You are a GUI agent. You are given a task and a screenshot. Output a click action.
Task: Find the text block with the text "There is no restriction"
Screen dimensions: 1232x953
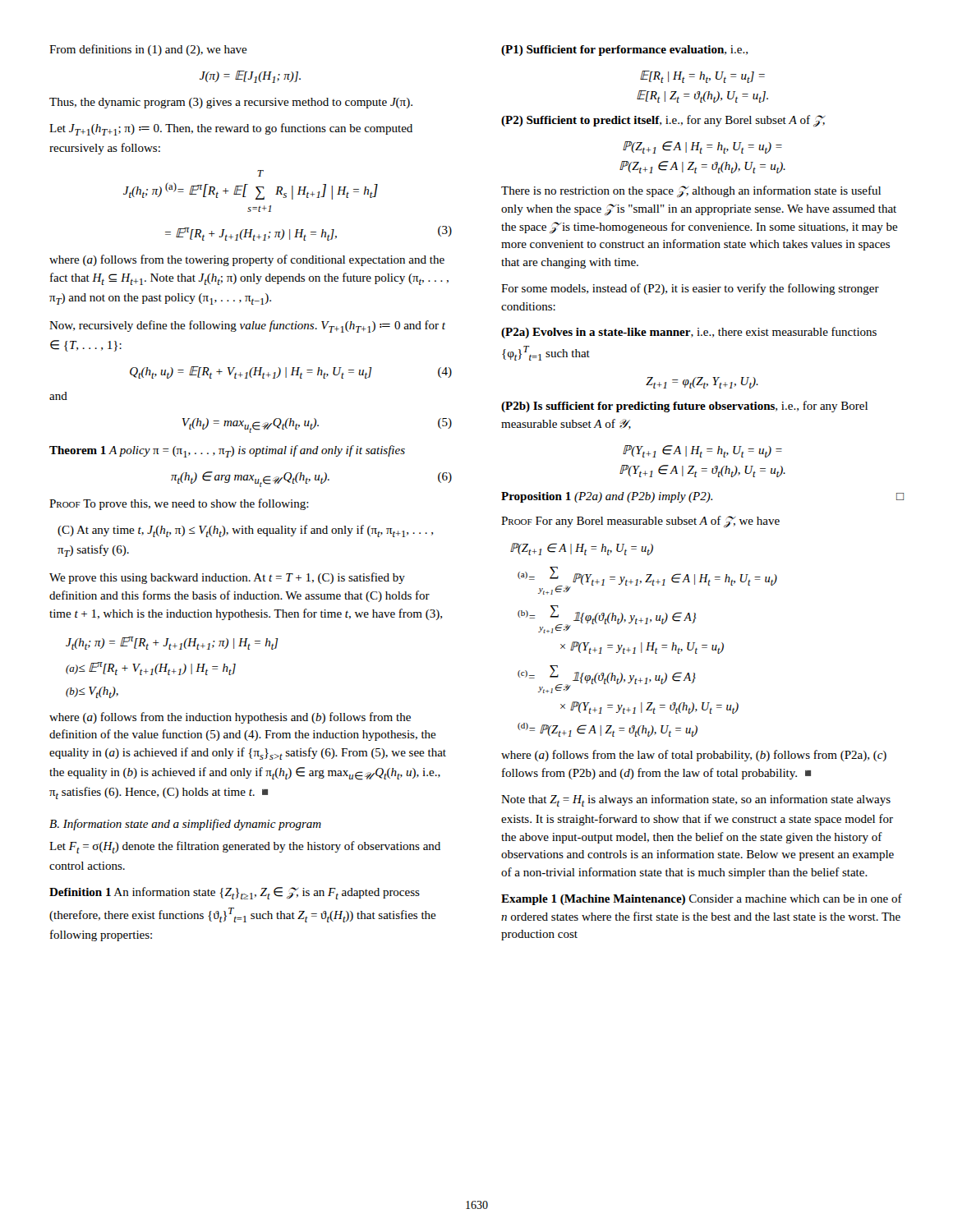699,226
